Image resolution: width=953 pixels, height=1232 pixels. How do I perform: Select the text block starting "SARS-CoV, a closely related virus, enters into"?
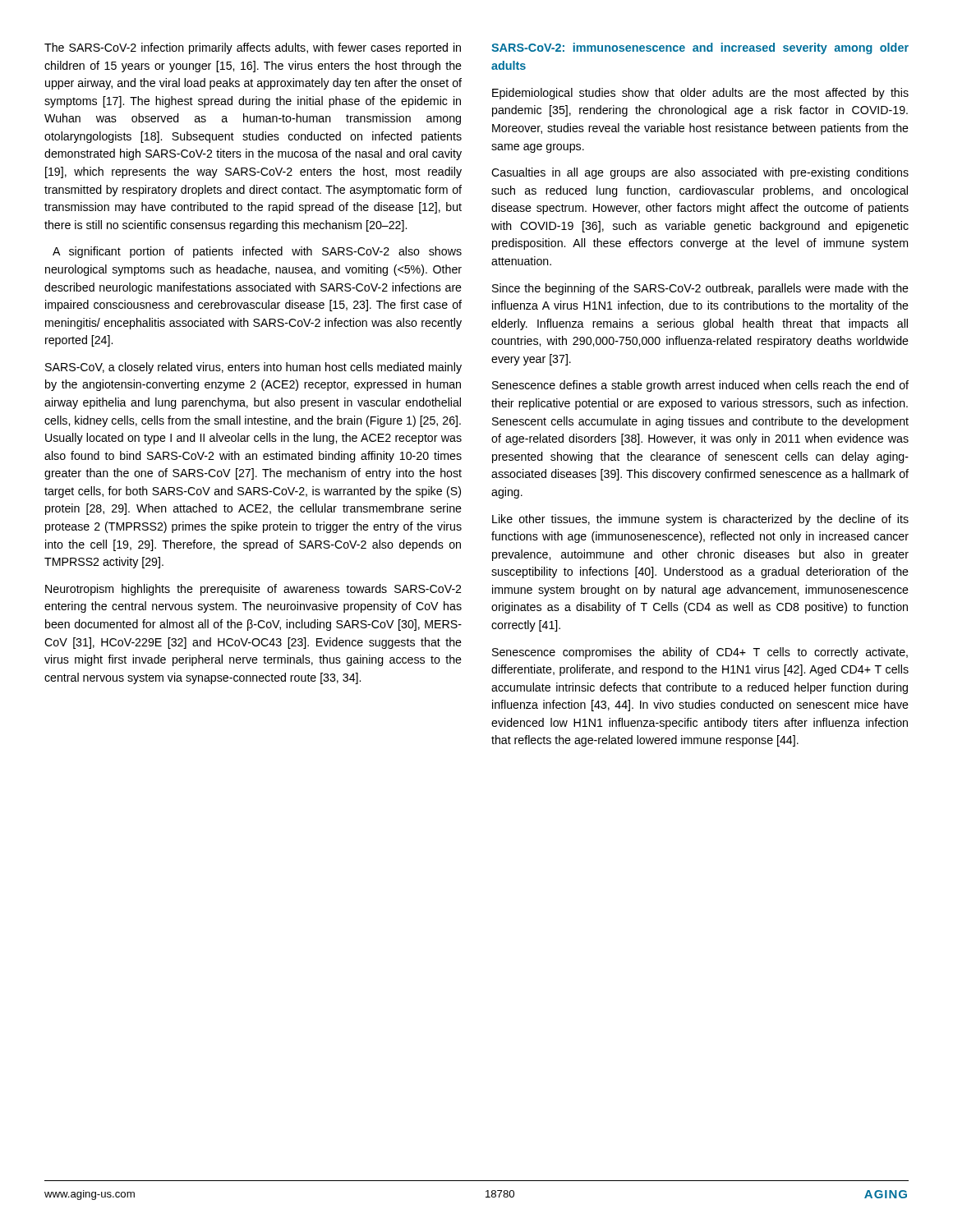pos(253,465)
